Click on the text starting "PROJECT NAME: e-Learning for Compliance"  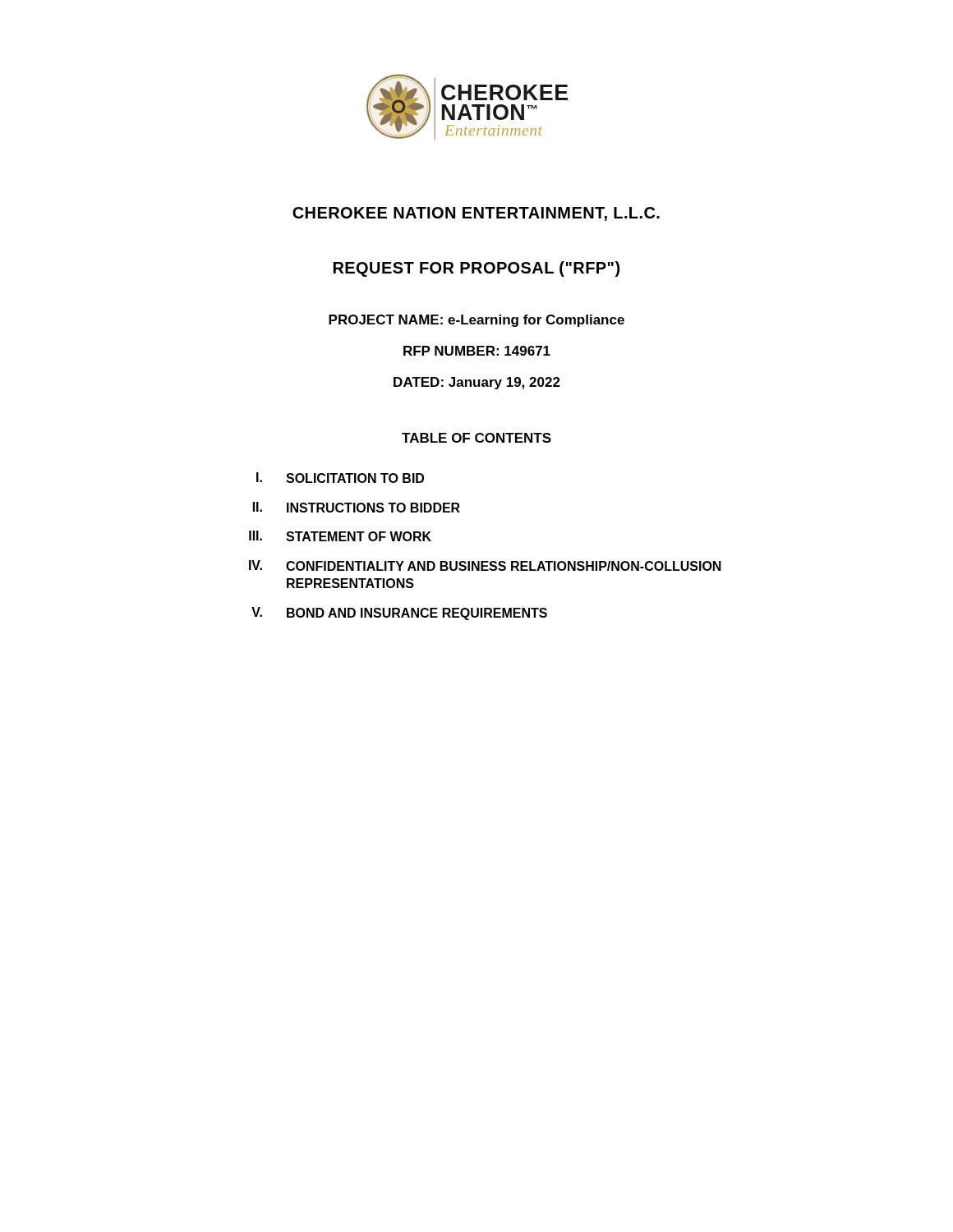tap(476, 320)
